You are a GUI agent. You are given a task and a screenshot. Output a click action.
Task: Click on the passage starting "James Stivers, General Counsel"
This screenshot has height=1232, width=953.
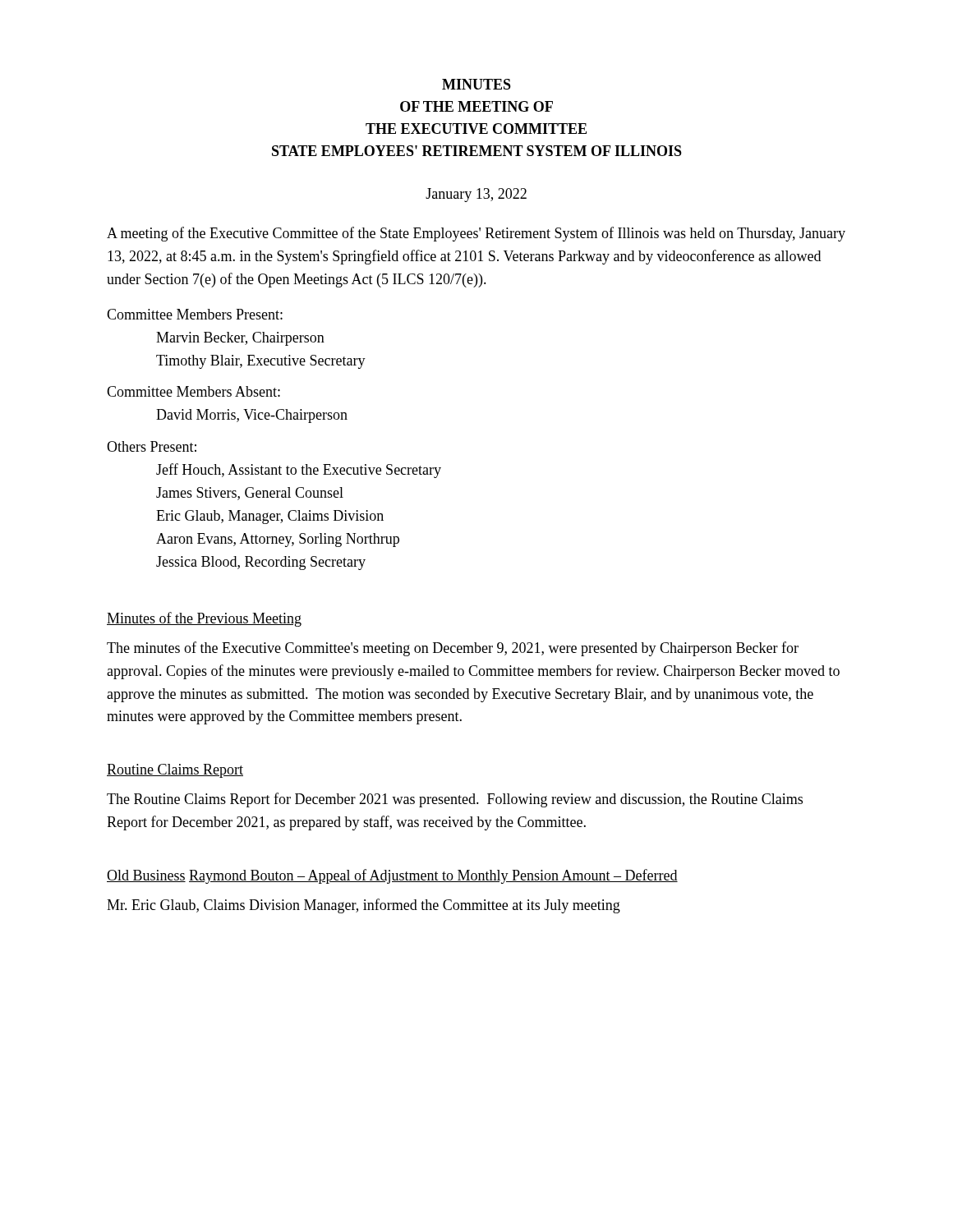pyautogui.click(x=250, y=493)
